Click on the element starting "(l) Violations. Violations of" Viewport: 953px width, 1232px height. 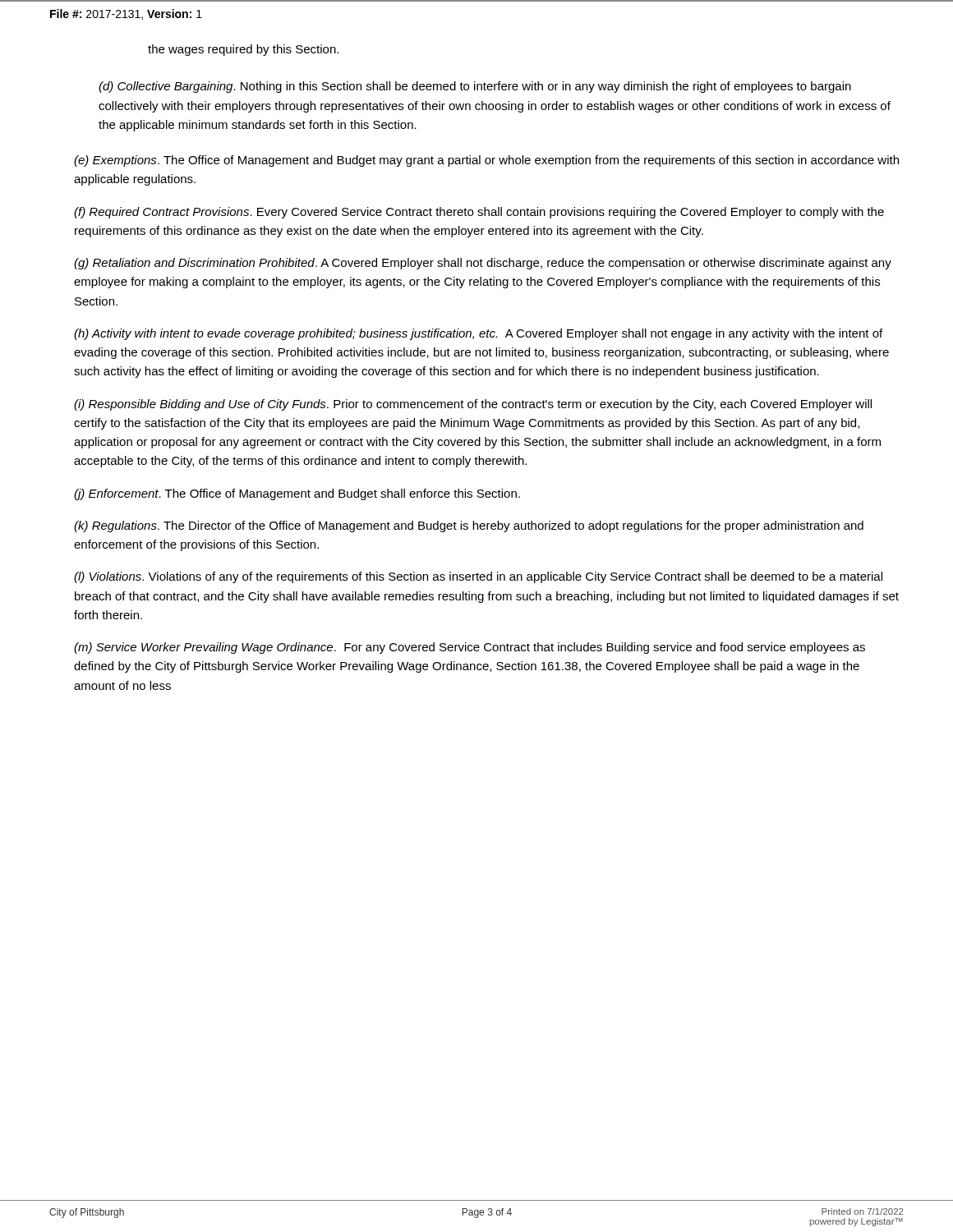tap(476, 596)
